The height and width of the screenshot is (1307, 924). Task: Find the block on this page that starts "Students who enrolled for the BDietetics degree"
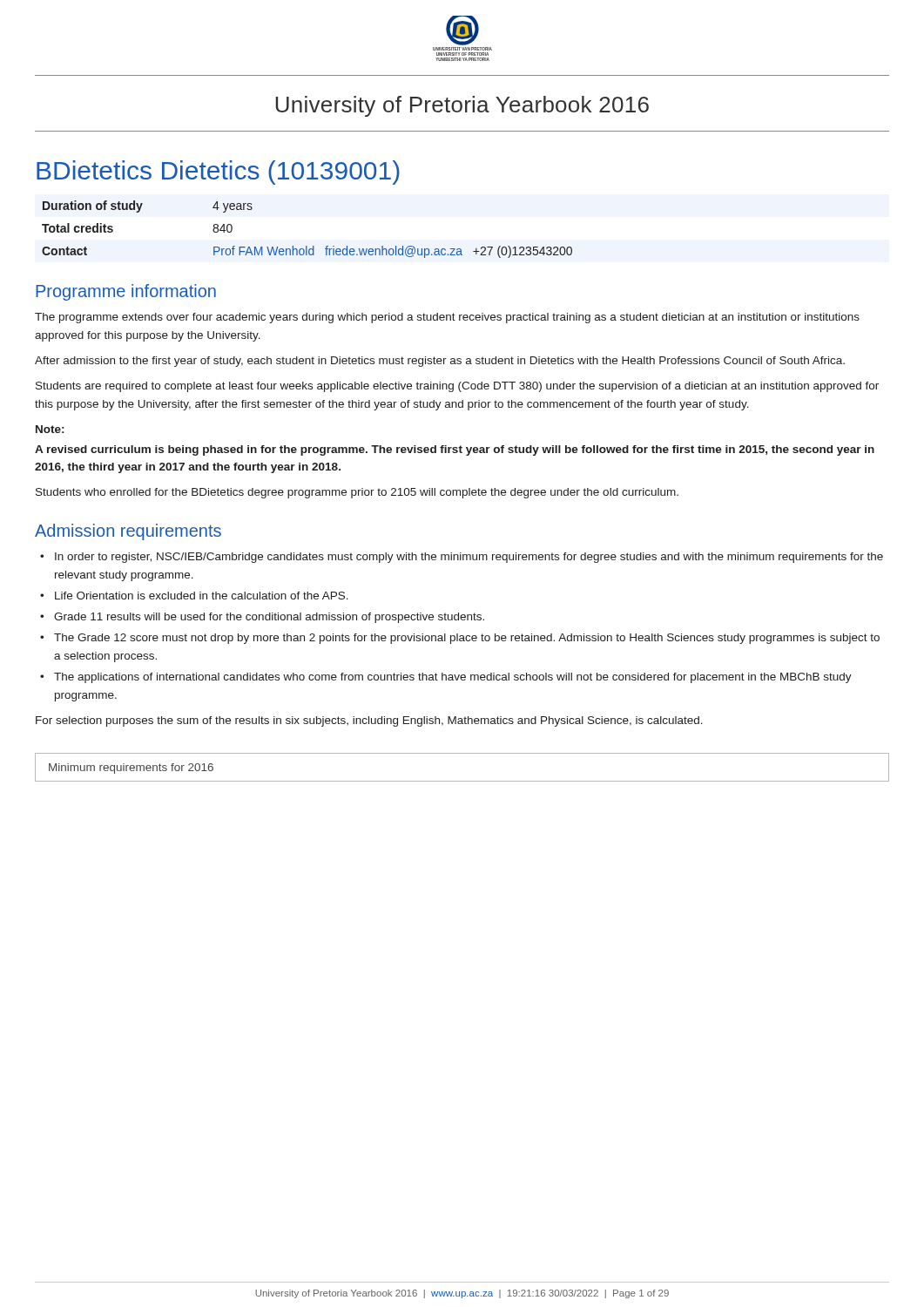click(357, 492)
